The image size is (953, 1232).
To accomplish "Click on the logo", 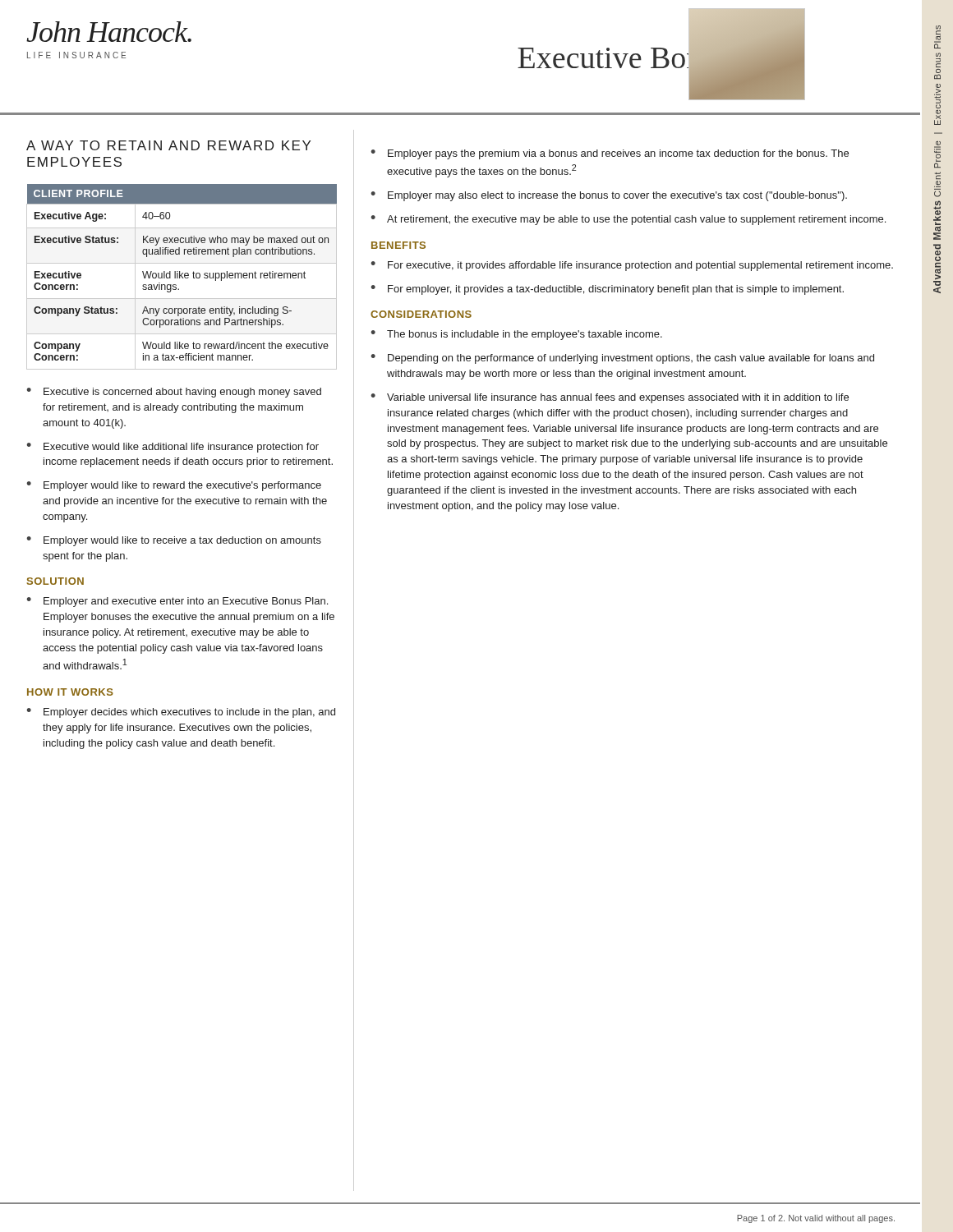I will (110, 37).
